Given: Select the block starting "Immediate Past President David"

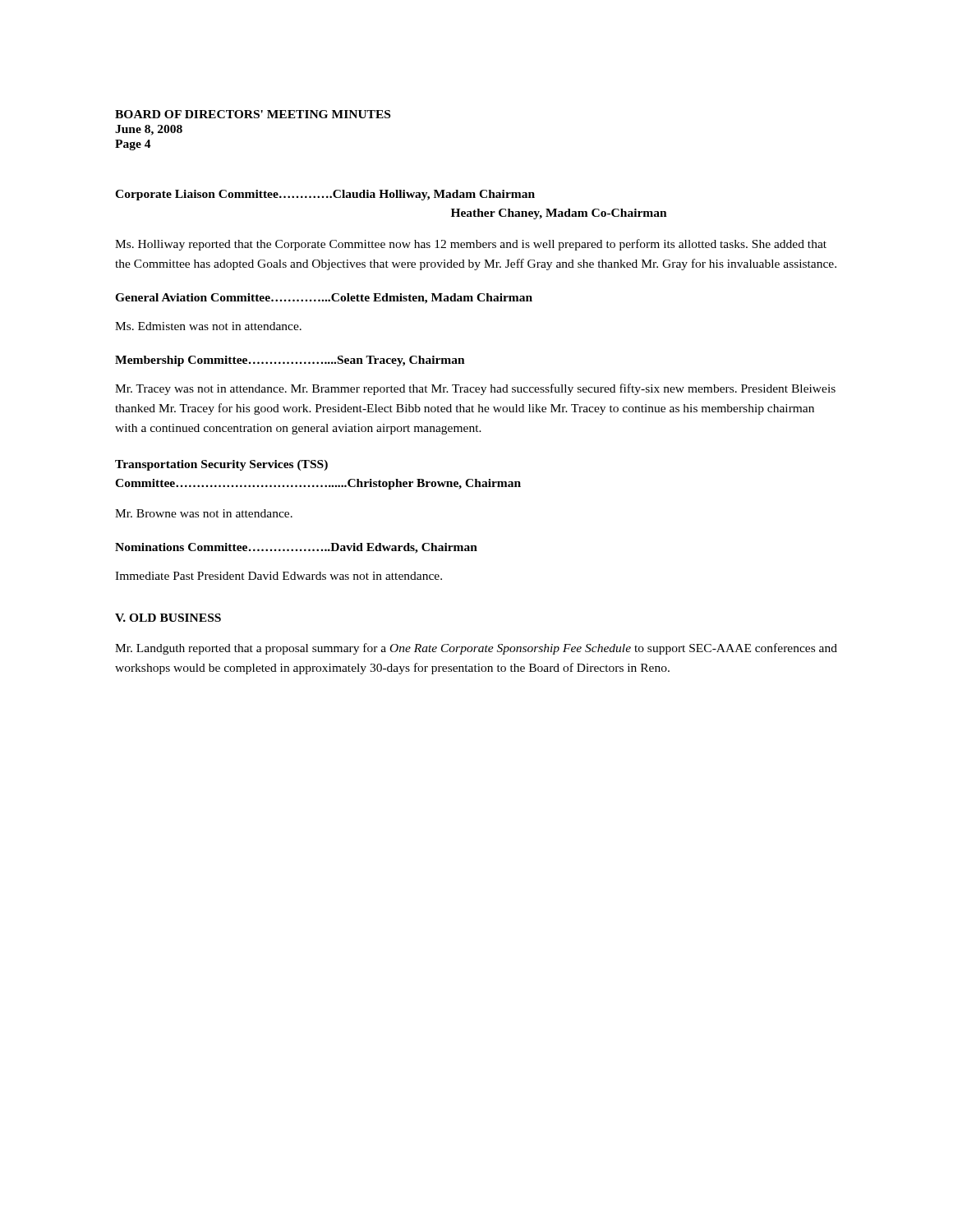Looking at the screenshot, I should 279,575.
